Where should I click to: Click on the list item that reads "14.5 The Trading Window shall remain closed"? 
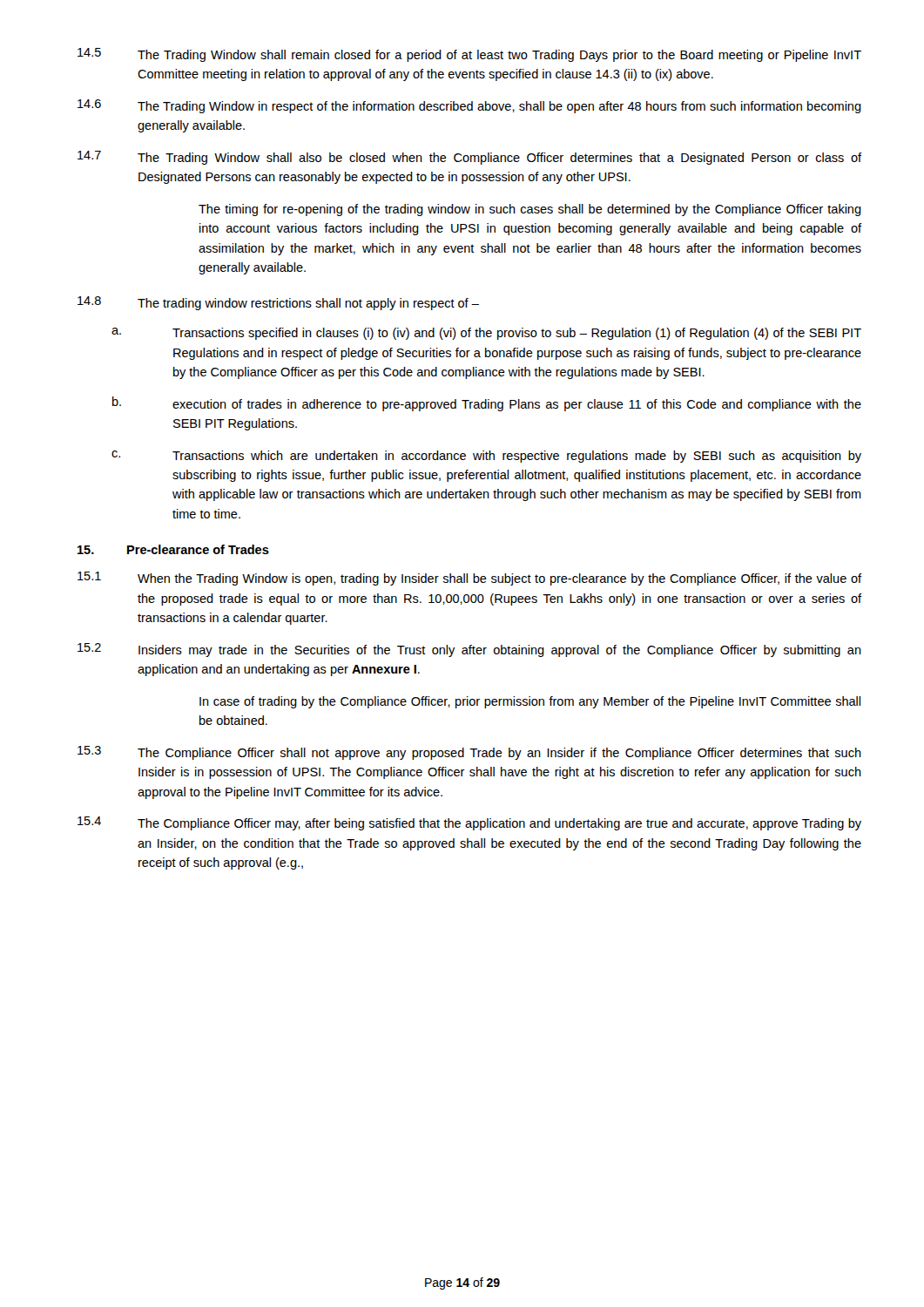coord(469,65)
